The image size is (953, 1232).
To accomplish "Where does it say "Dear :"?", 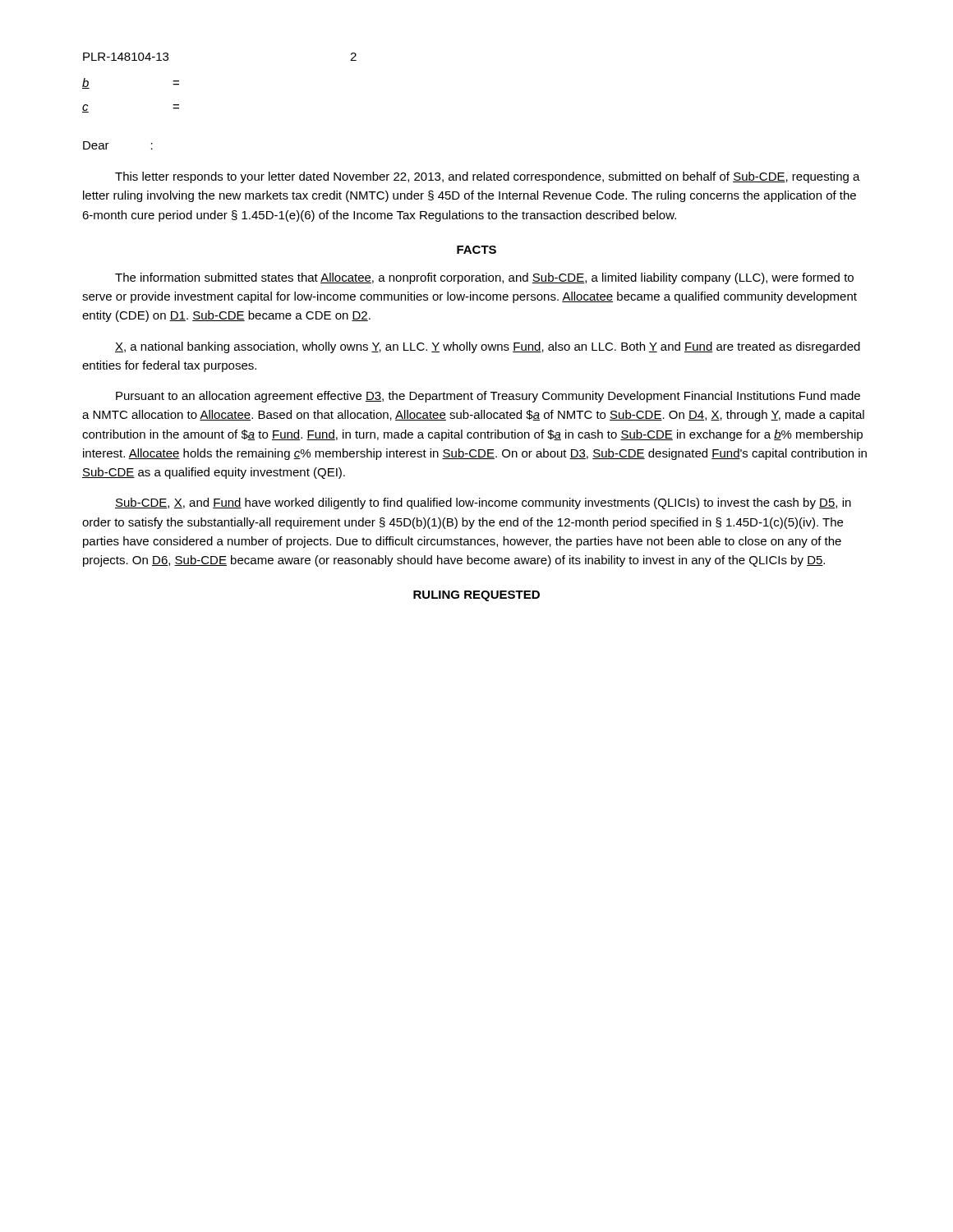I will 118,145.
